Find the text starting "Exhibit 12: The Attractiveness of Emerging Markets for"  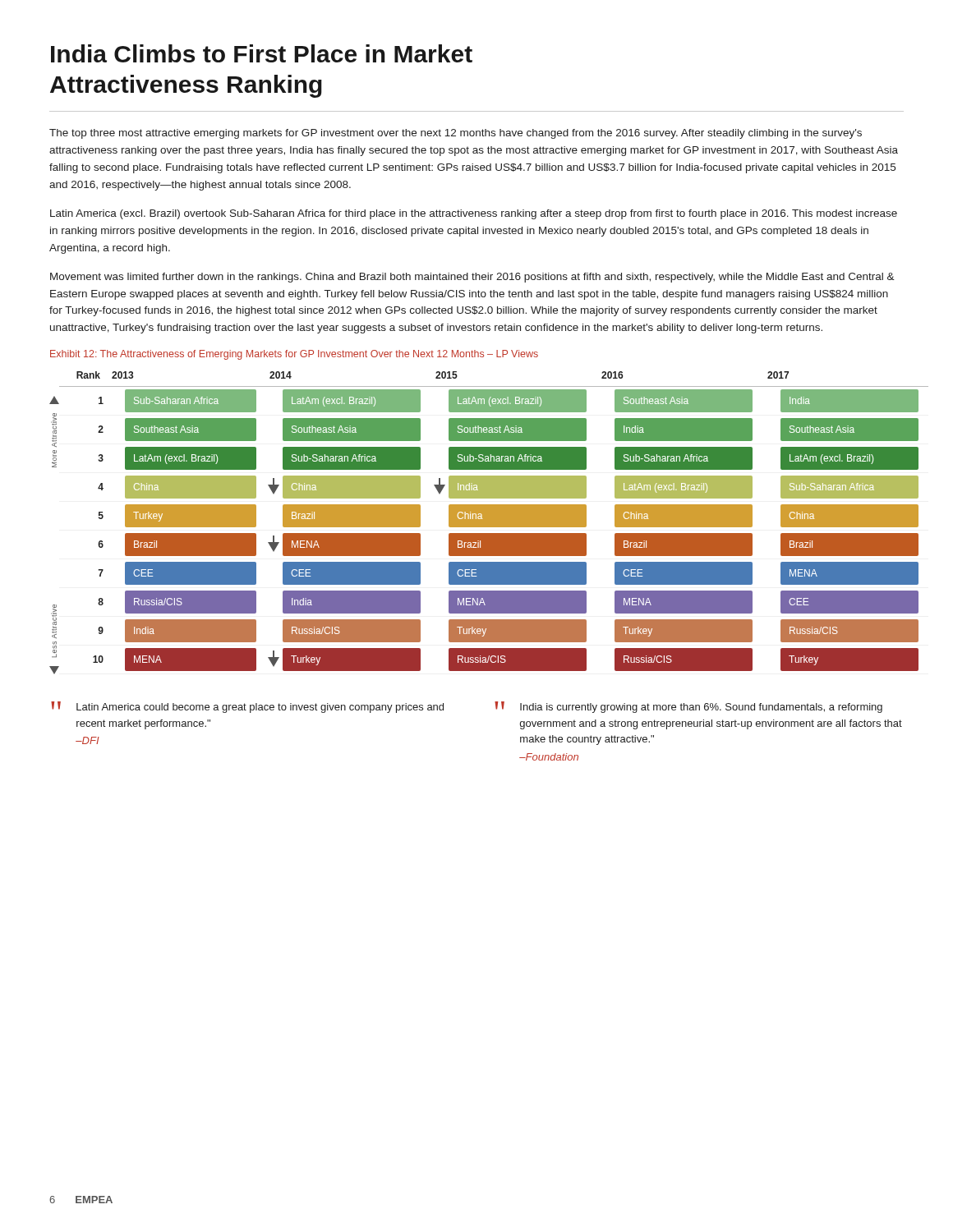[x=294, y=354]
